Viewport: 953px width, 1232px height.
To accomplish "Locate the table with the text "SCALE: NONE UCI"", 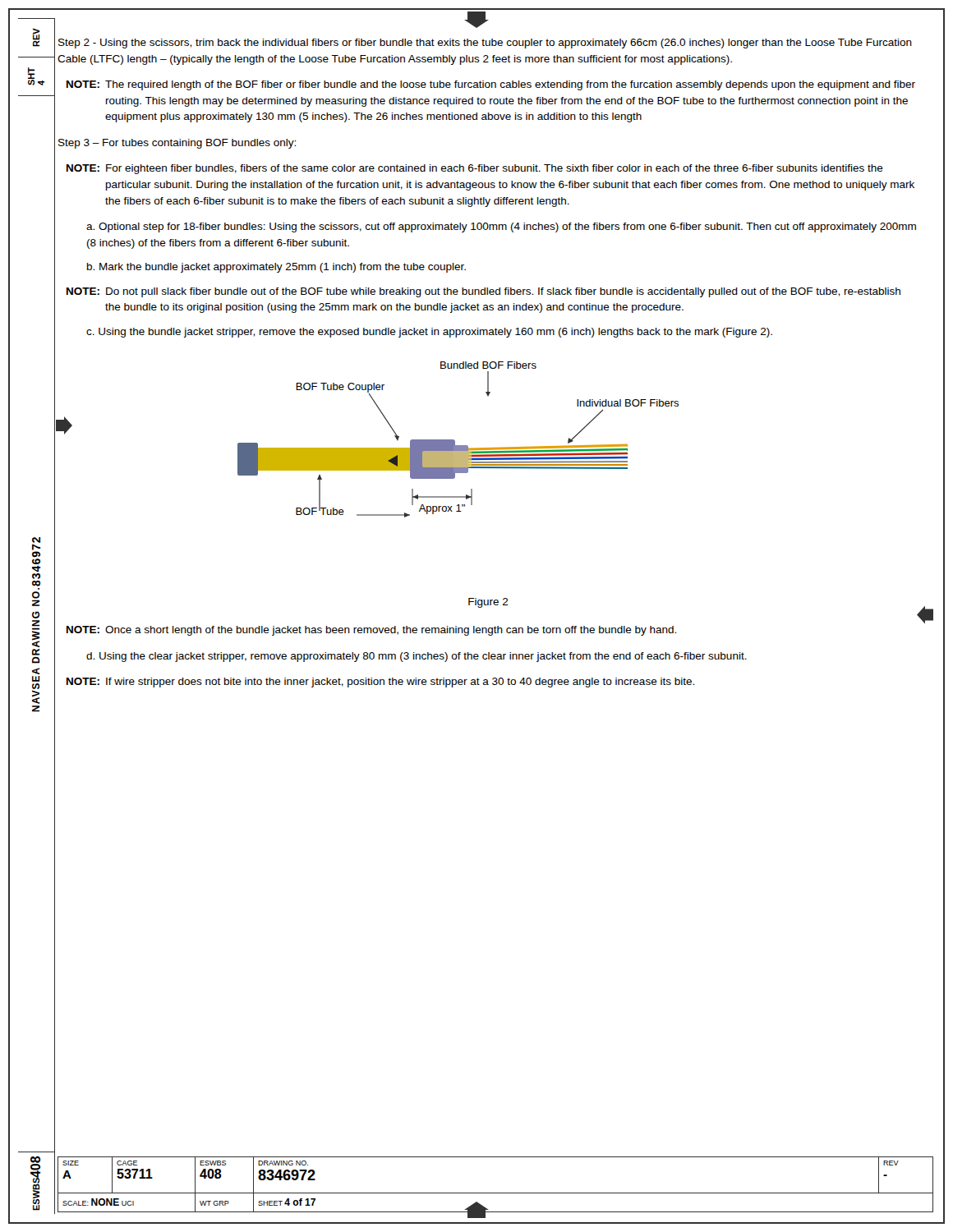I will (x=495, y=1184).
